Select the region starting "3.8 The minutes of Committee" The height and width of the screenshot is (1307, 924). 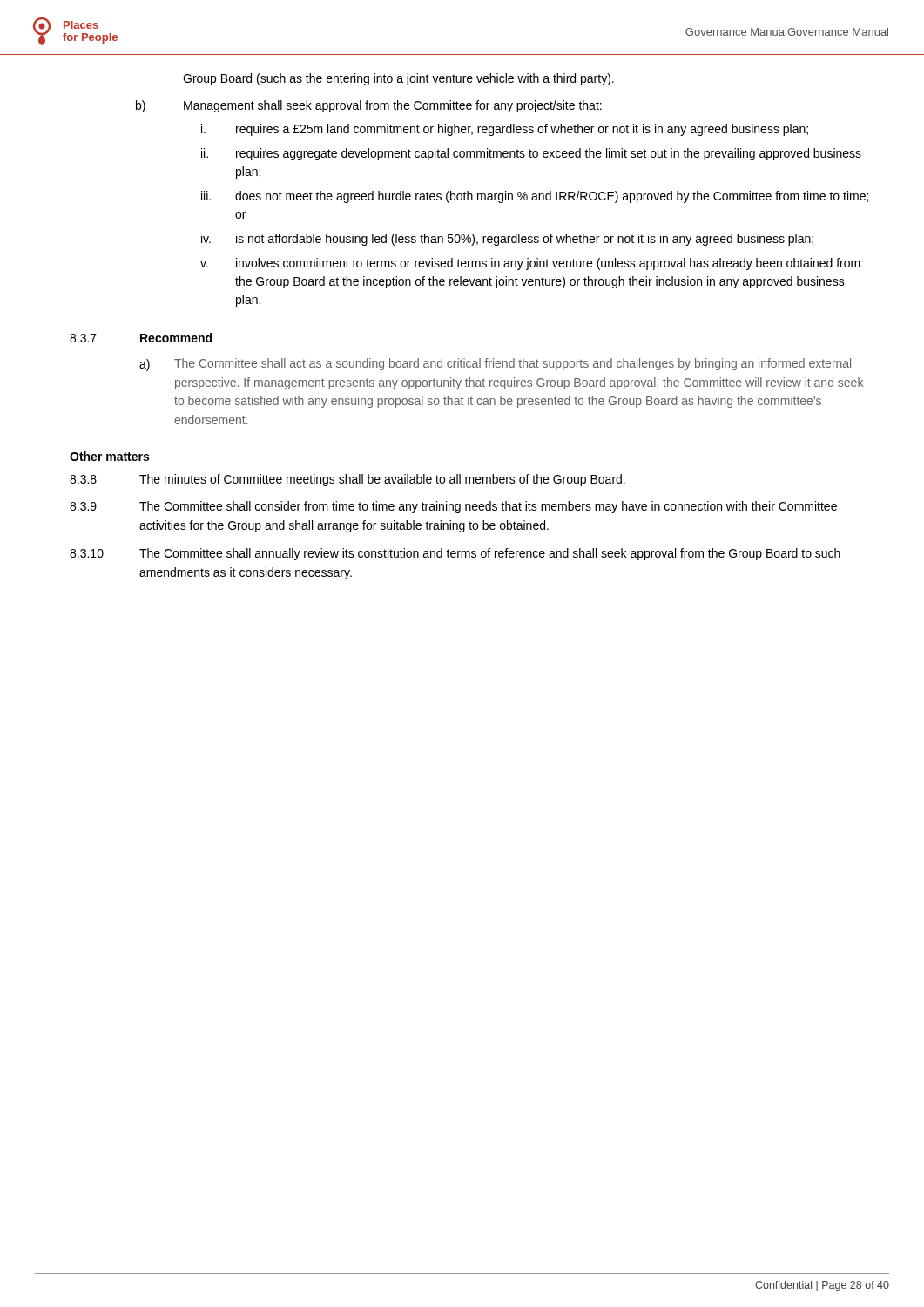click(x=471, y=480)
